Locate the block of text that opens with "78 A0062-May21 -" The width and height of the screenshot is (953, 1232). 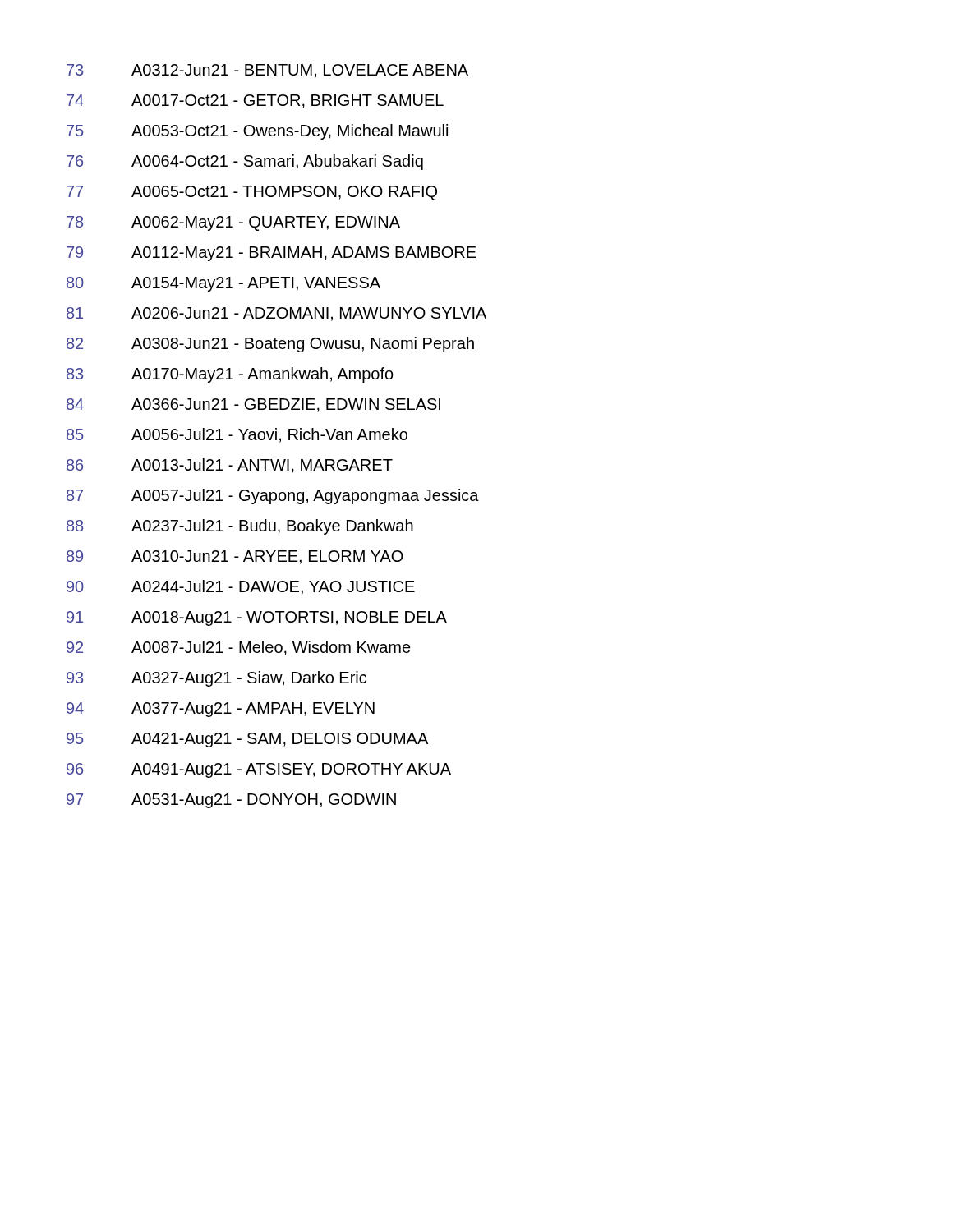(233, 222)
